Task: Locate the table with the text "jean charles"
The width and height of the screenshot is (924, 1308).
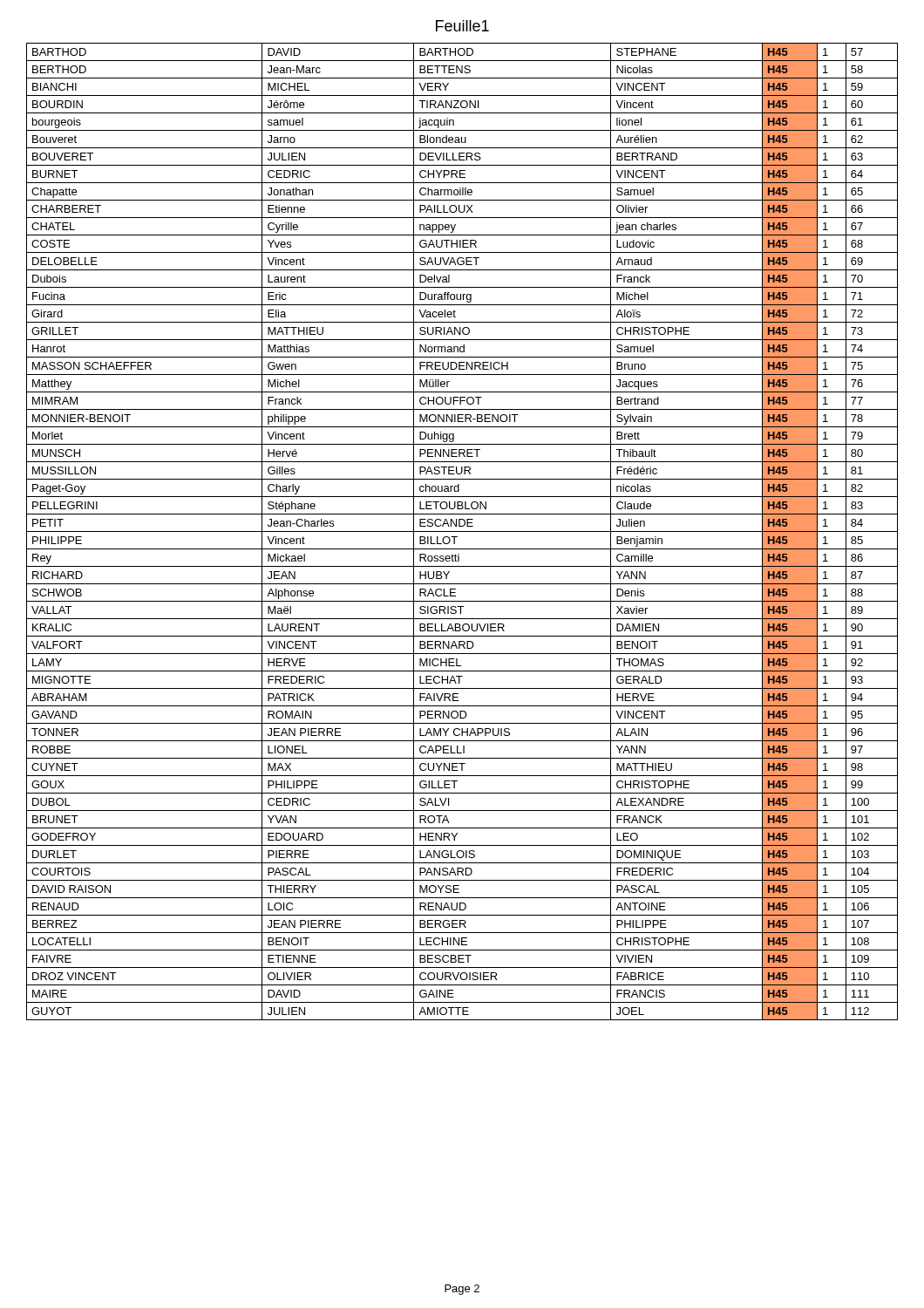Action: 462,532
